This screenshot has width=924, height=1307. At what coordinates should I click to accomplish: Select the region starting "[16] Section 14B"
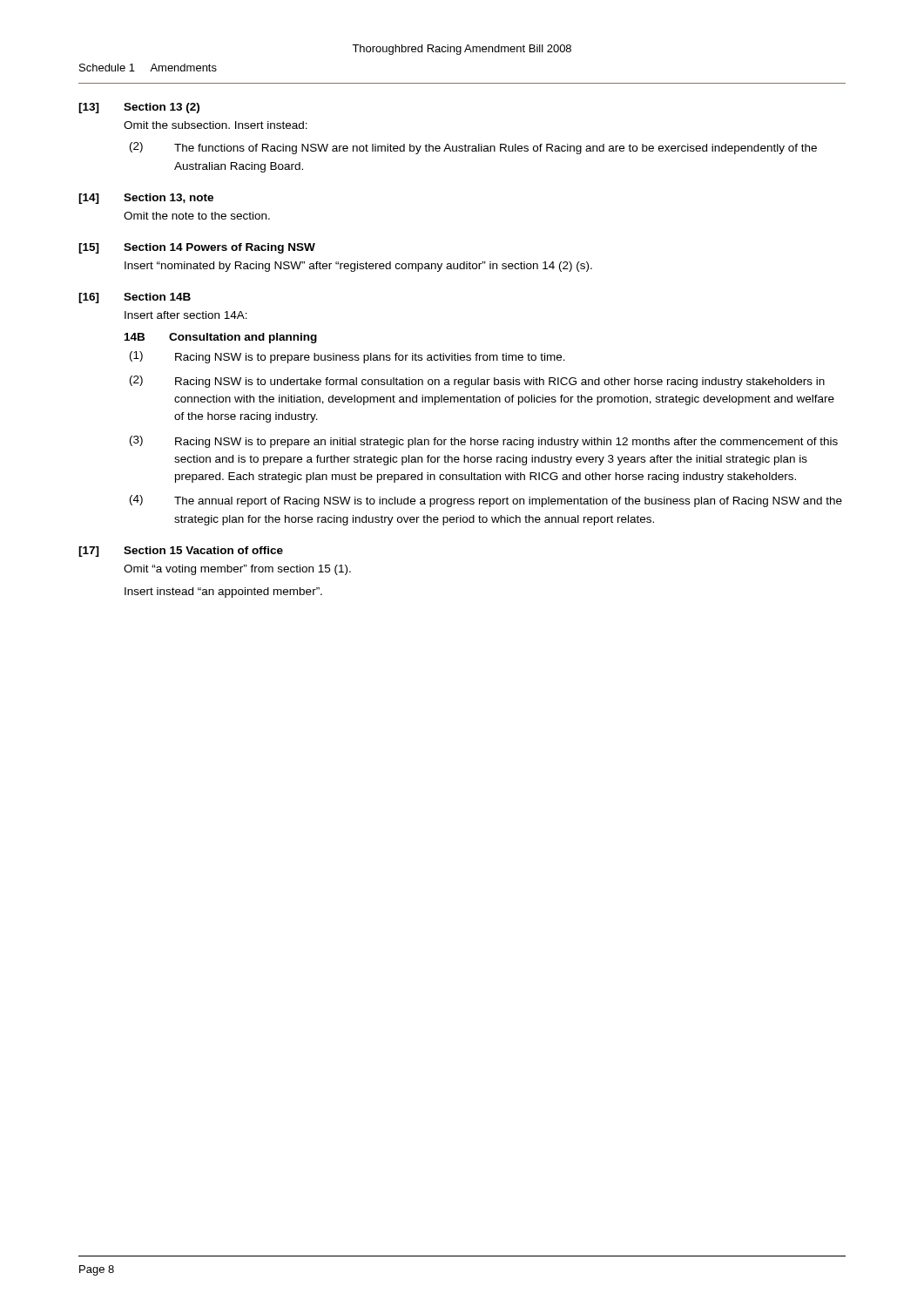pyautogui.click(x=135, y=297)
